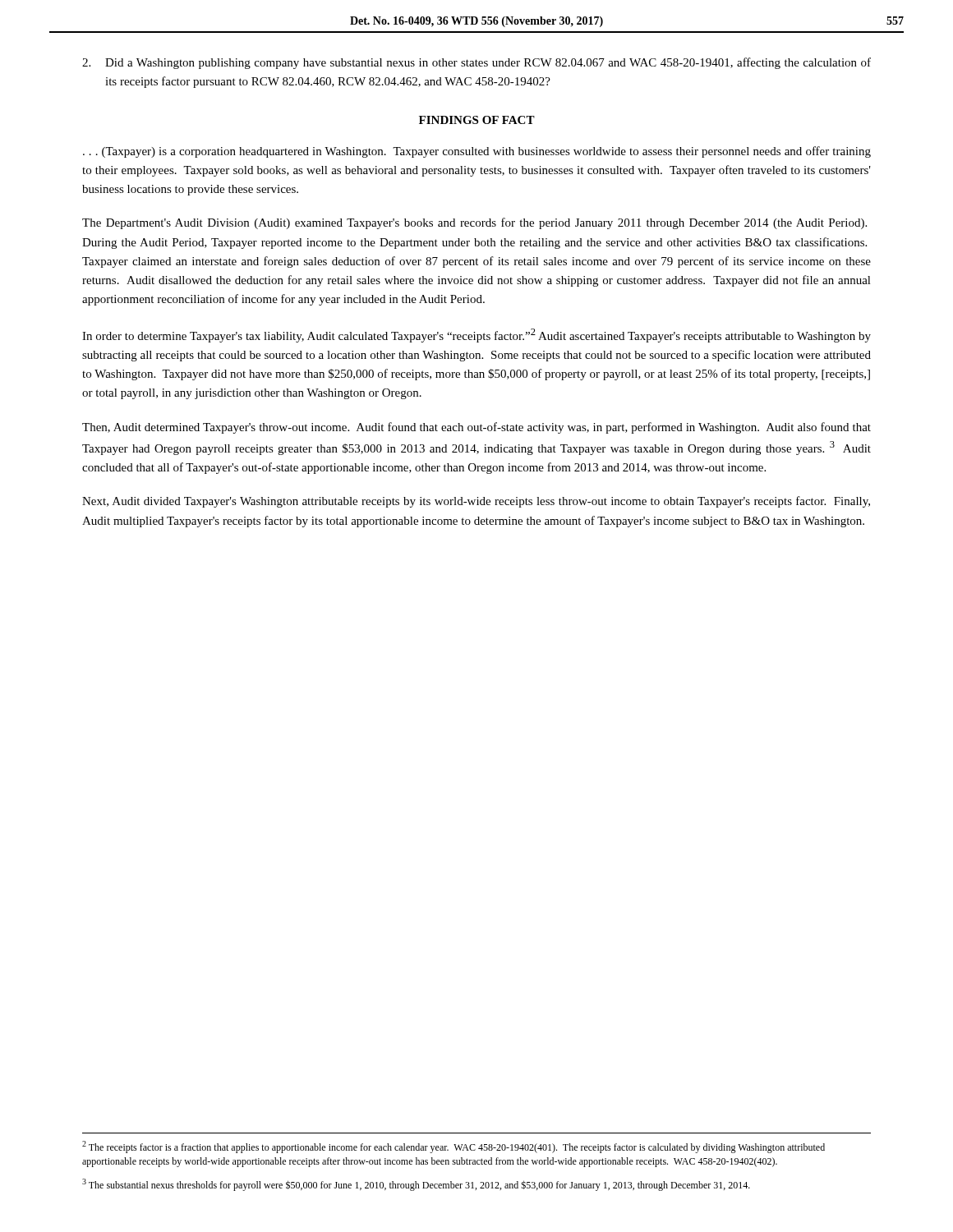Select the text block that says "Next, Audit divided Taxpayer's"

coord(476,511)
